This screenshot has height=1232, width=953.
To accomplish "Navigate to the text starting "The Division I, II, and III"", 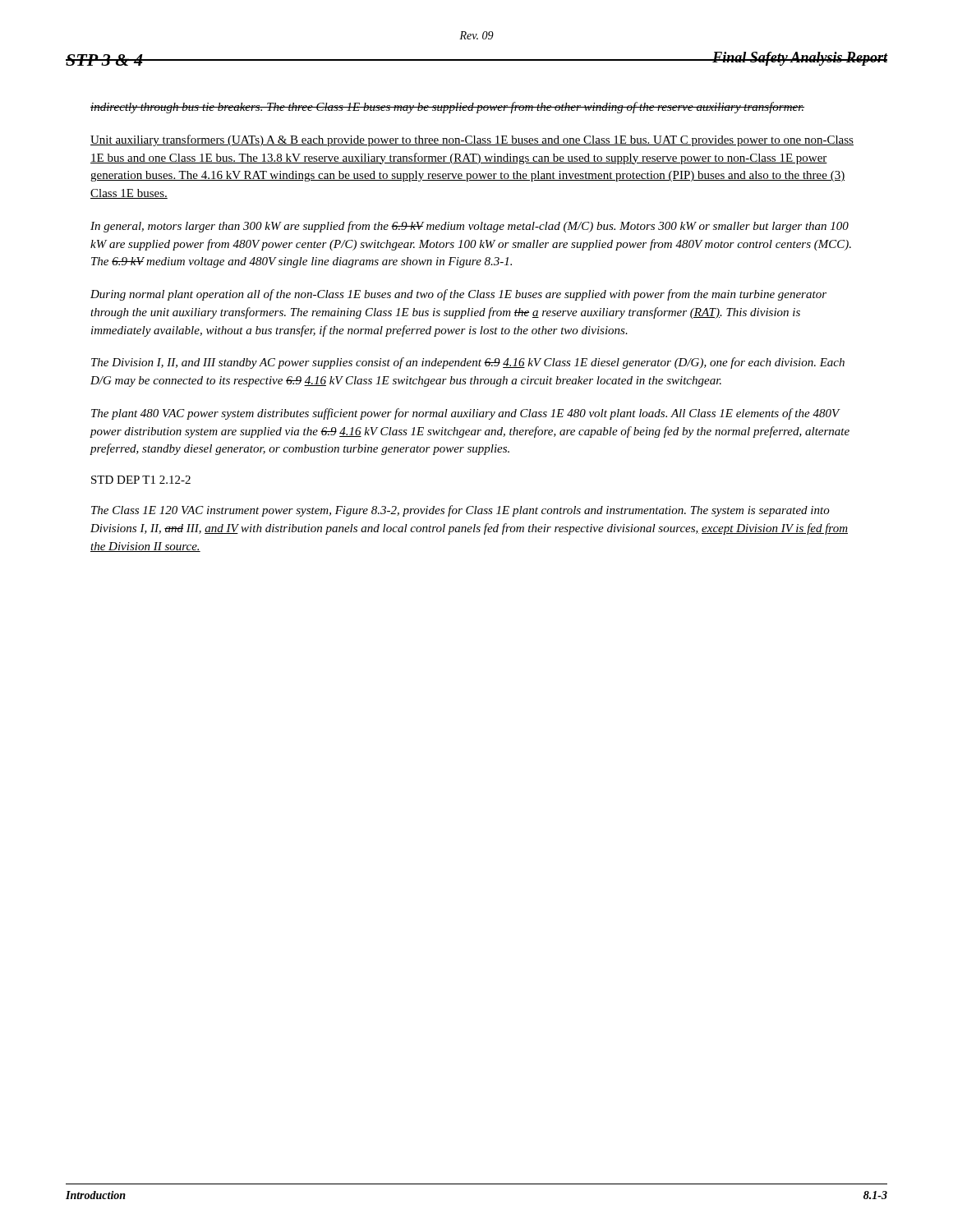I will (x=468, y=371).
